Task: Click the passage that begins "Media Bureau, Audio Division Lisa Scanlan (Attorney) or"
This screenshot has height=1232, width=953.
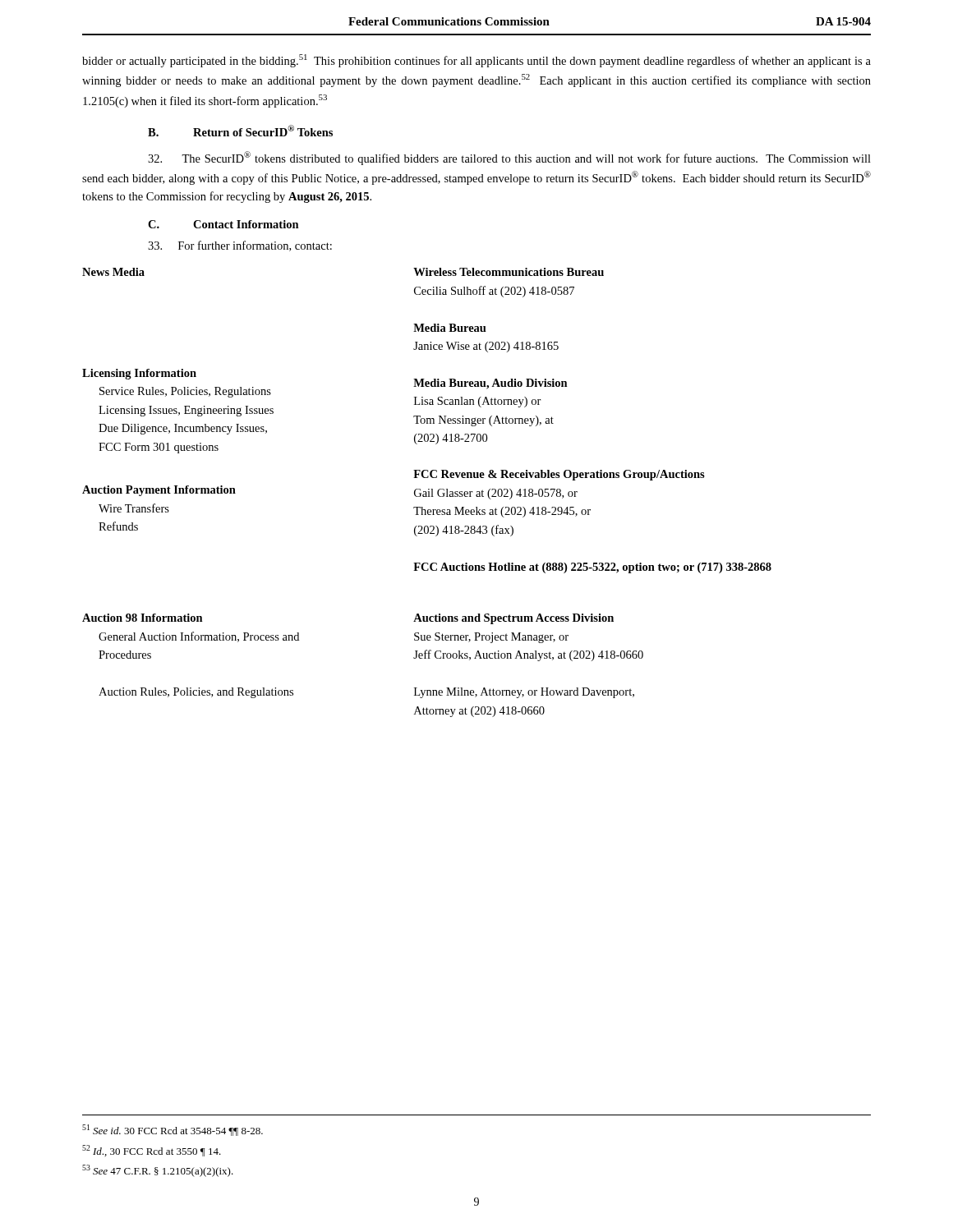Action: pyautogui.click(x=490, y=410)
